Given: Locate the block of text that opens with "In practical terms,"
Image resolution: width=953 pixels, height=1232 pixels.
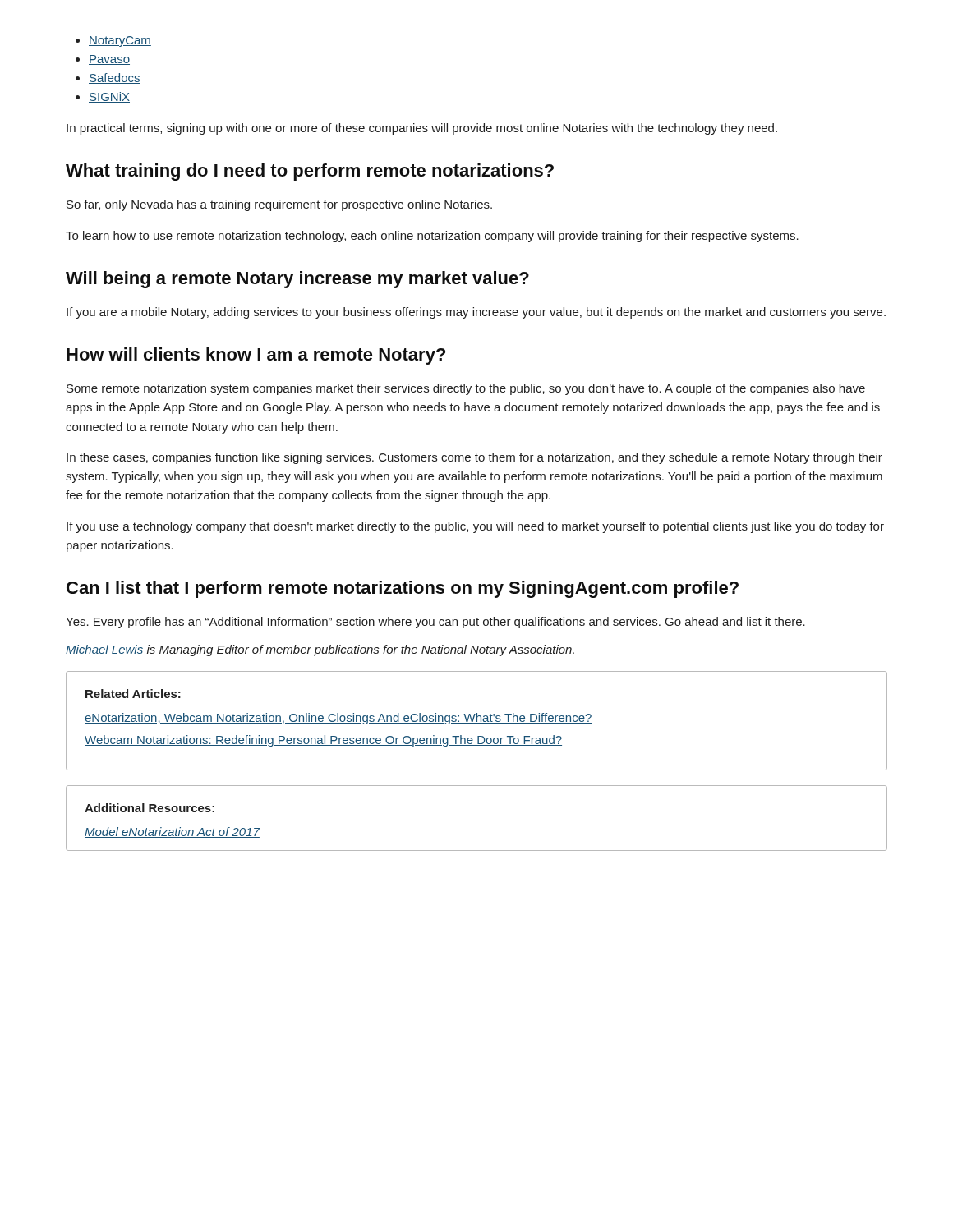Looking at the screenshot, I should [x=422, y=128].
